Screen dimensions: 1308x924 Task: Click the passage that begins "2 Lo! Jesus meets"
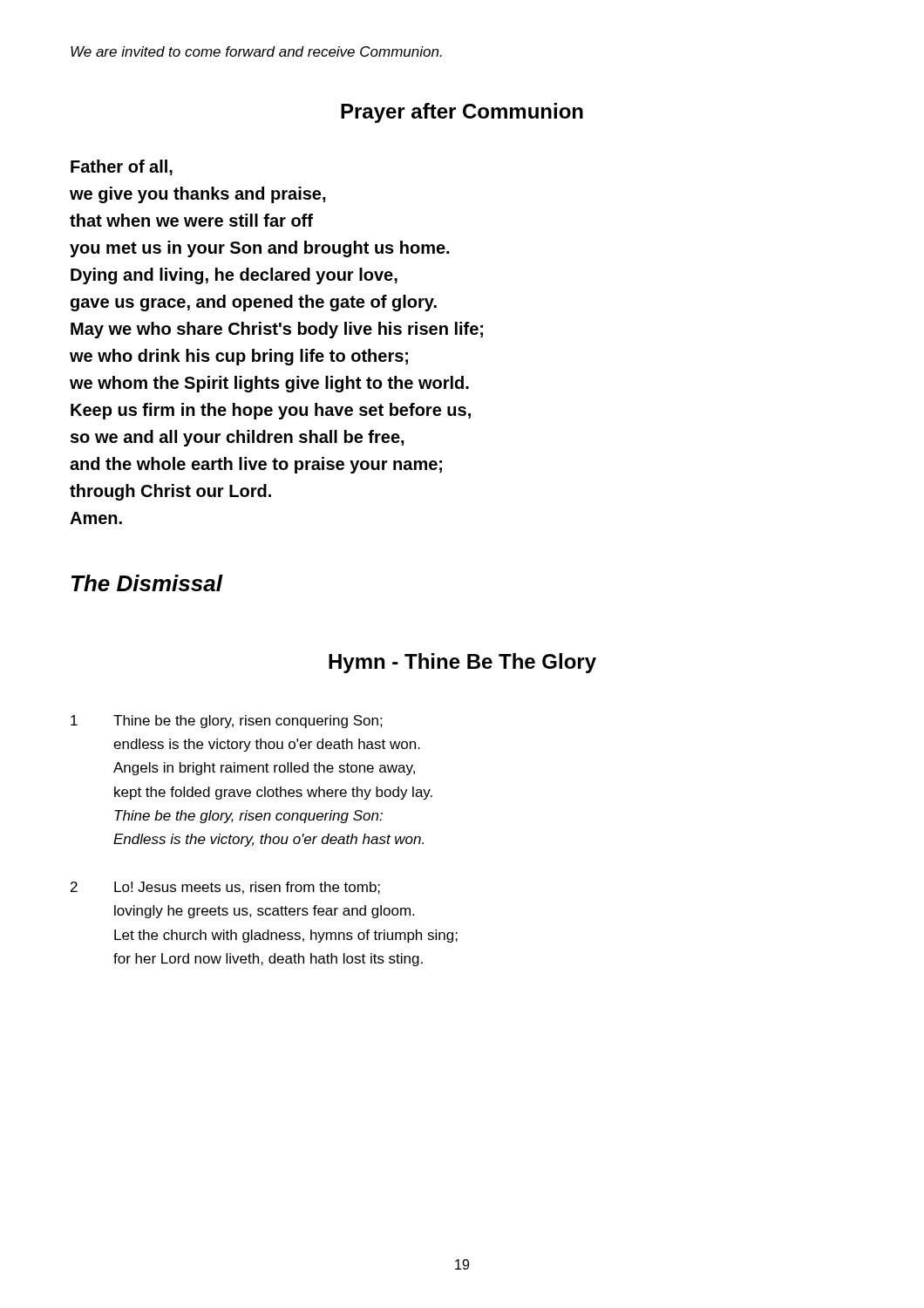[x=264, y=923]
